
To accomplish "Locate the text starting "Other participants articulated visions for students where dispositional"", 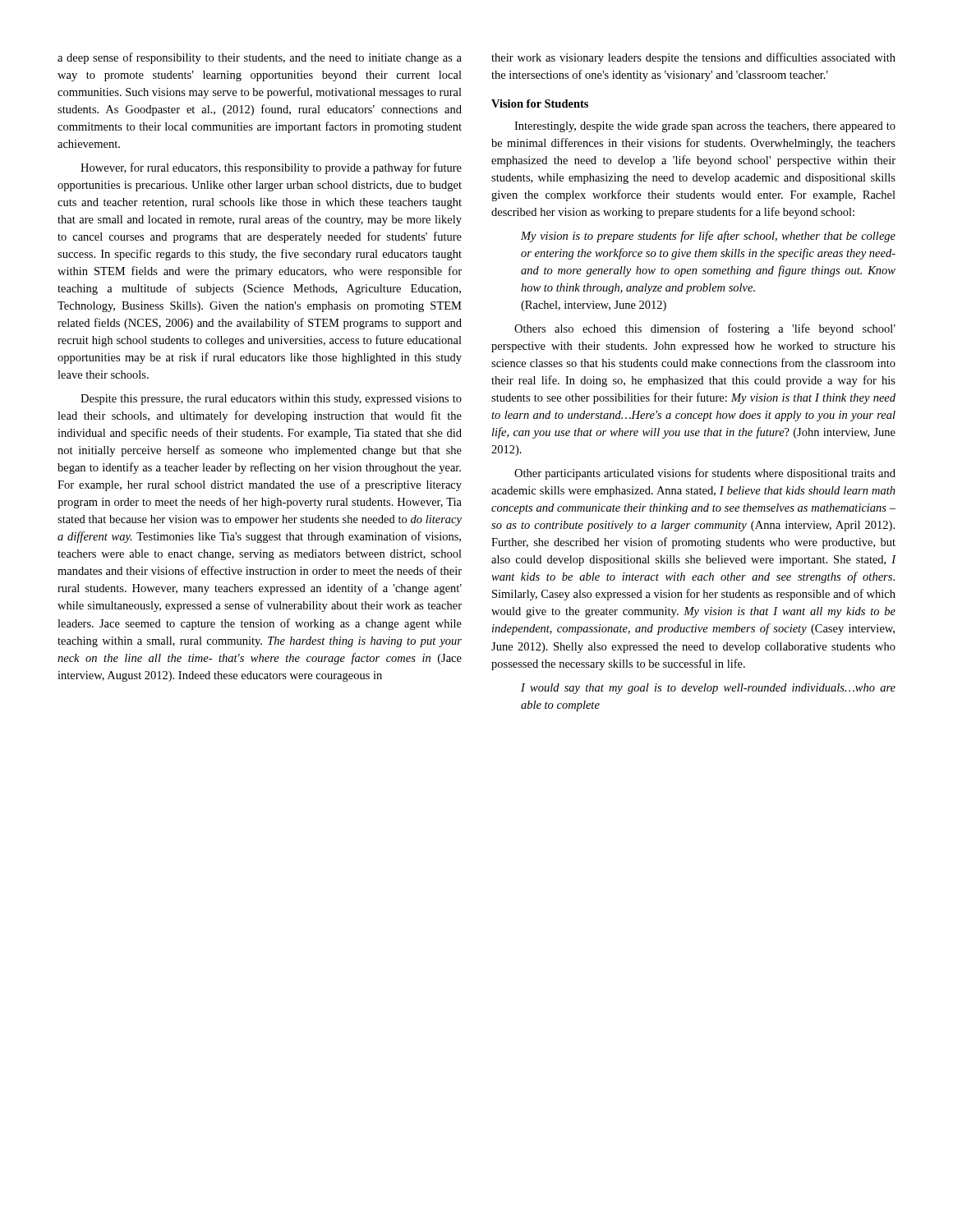I will click(693, 569).
